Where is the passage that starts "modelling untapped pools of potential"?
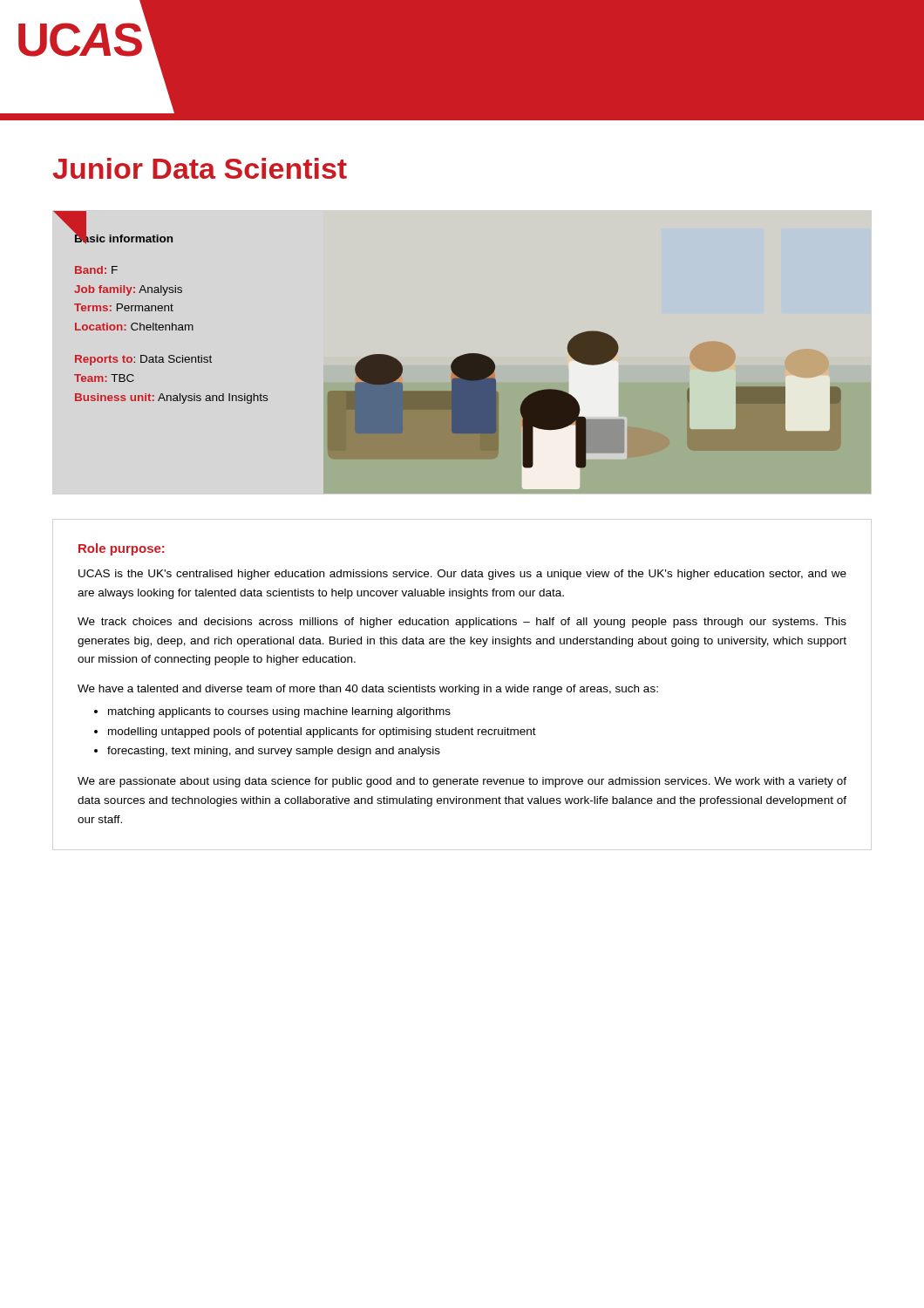Screen dimensions: 1308x924 click(321, 731)
